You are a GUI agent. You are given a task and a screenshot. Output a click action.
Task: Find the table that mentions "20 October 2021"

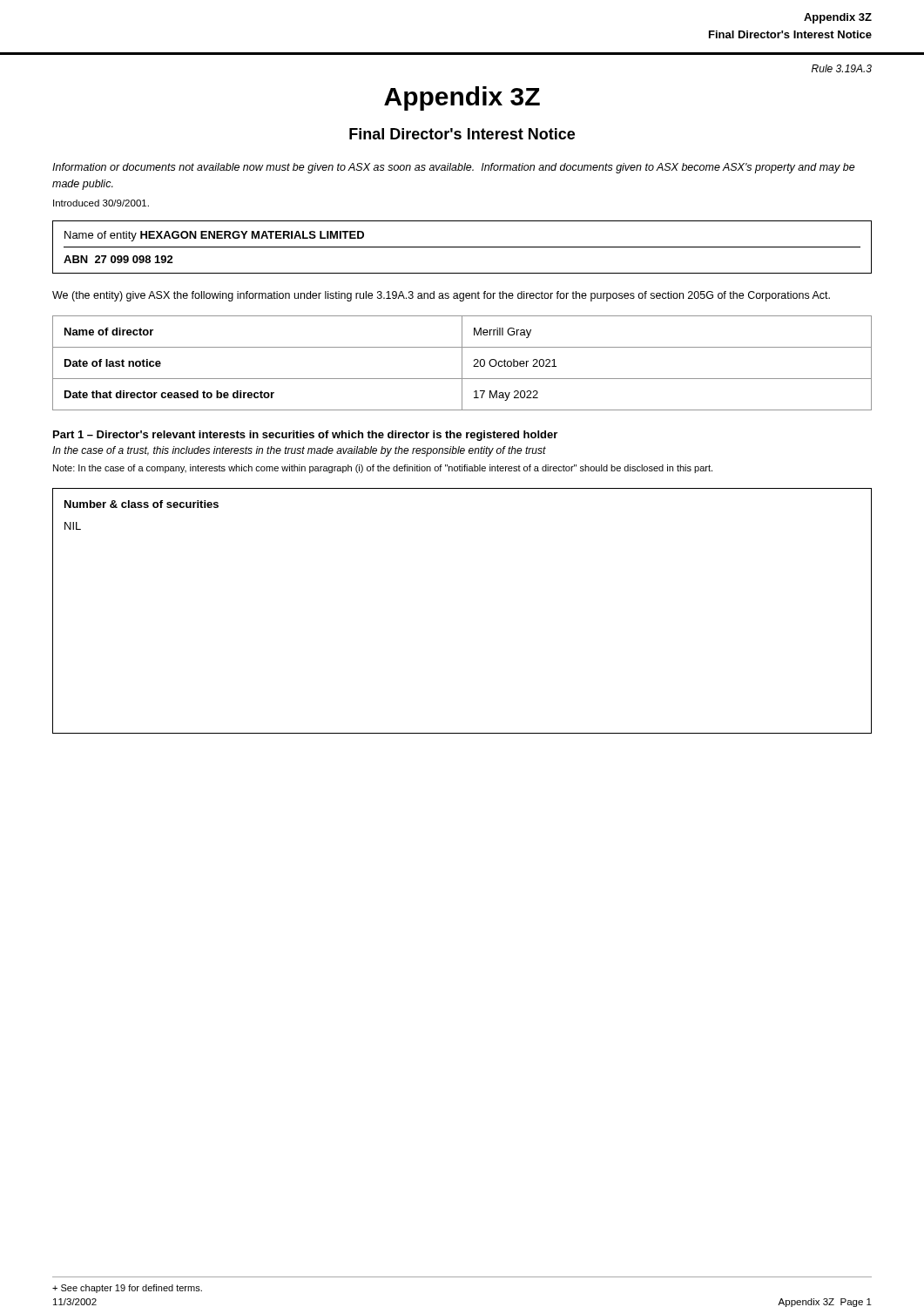[x=462, y=363]
